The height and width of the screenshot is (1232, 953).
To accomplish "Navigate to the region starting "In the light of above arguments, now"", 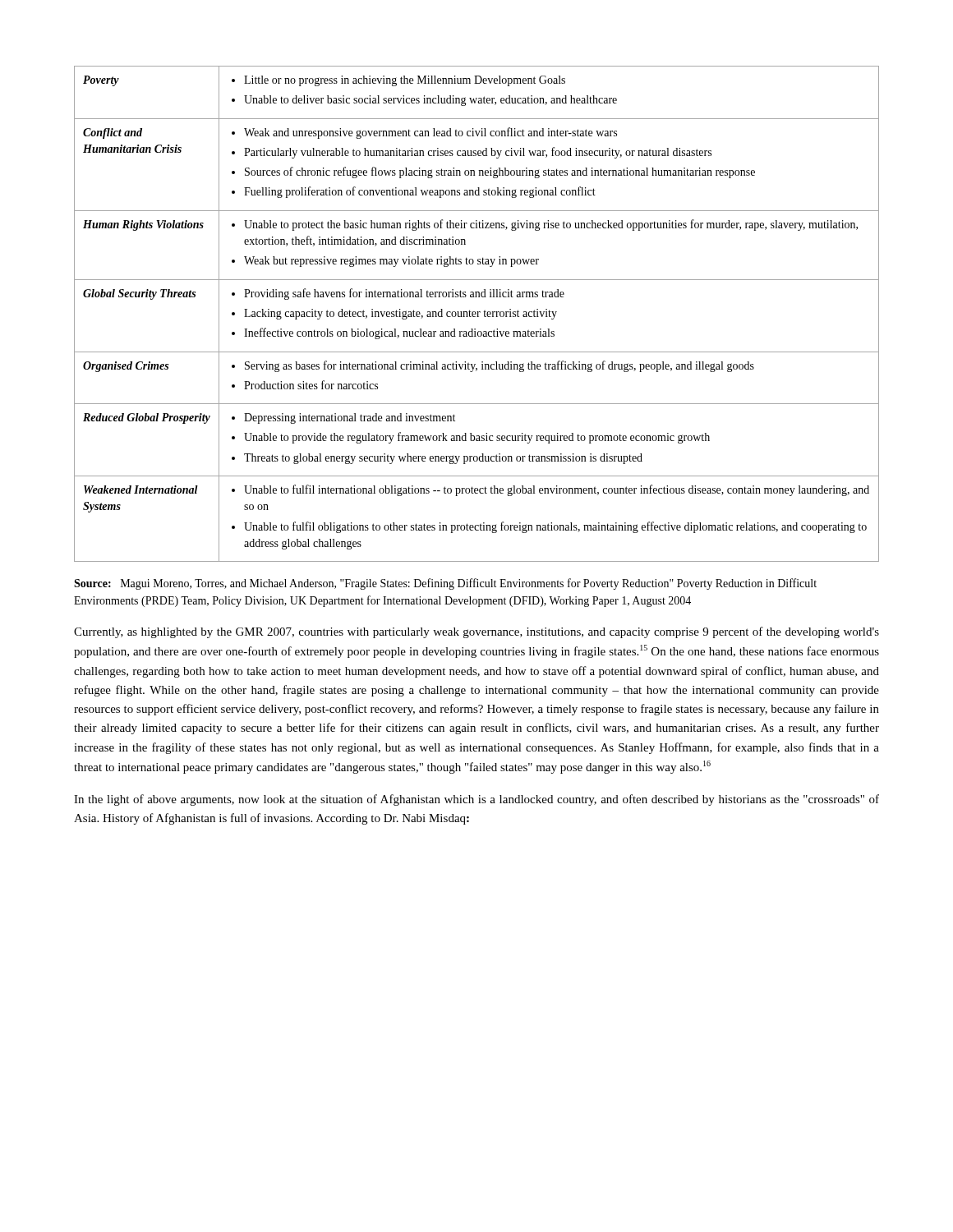I will point(476,809).
